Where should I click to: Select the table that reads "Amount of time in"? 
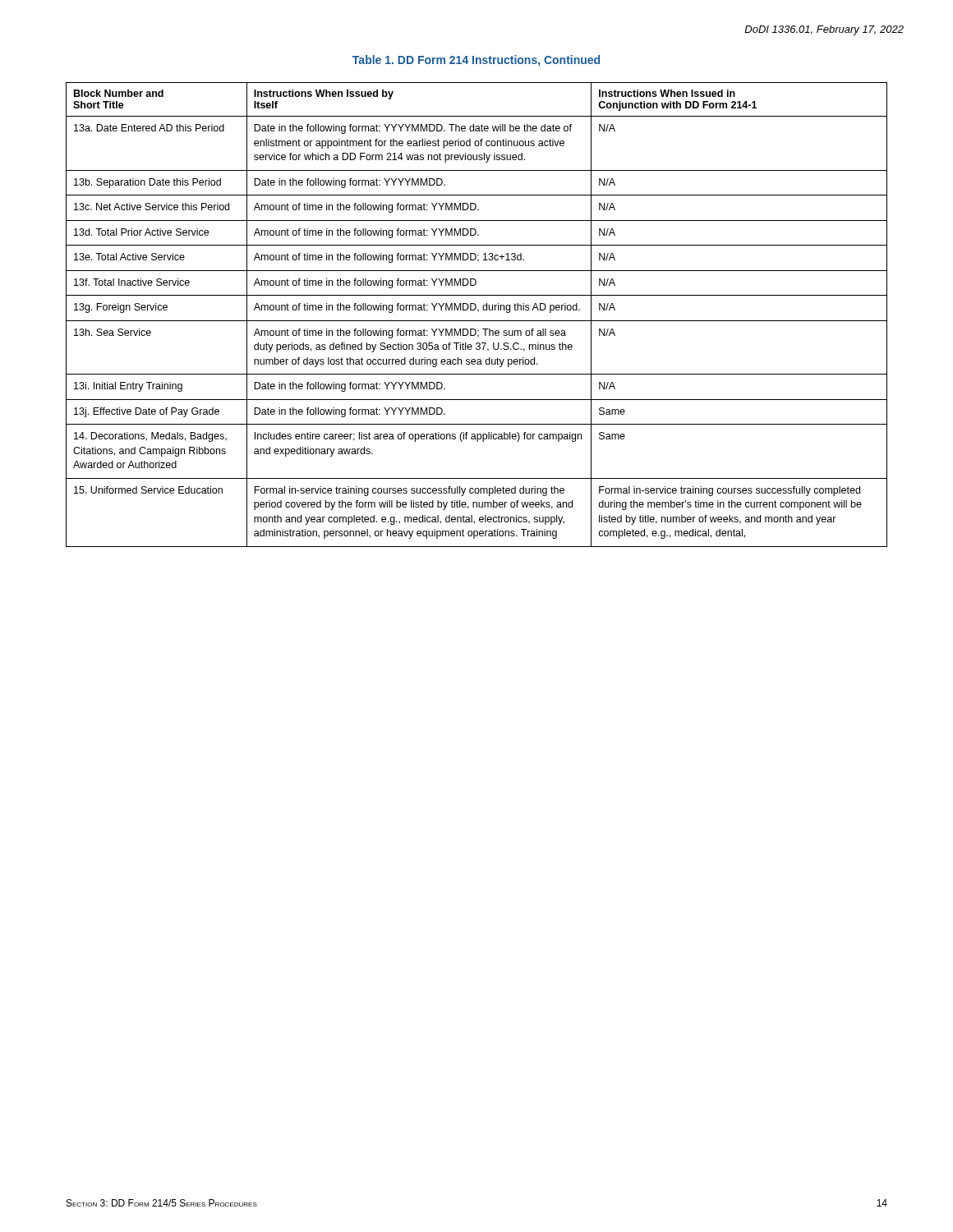coord(476,314)
